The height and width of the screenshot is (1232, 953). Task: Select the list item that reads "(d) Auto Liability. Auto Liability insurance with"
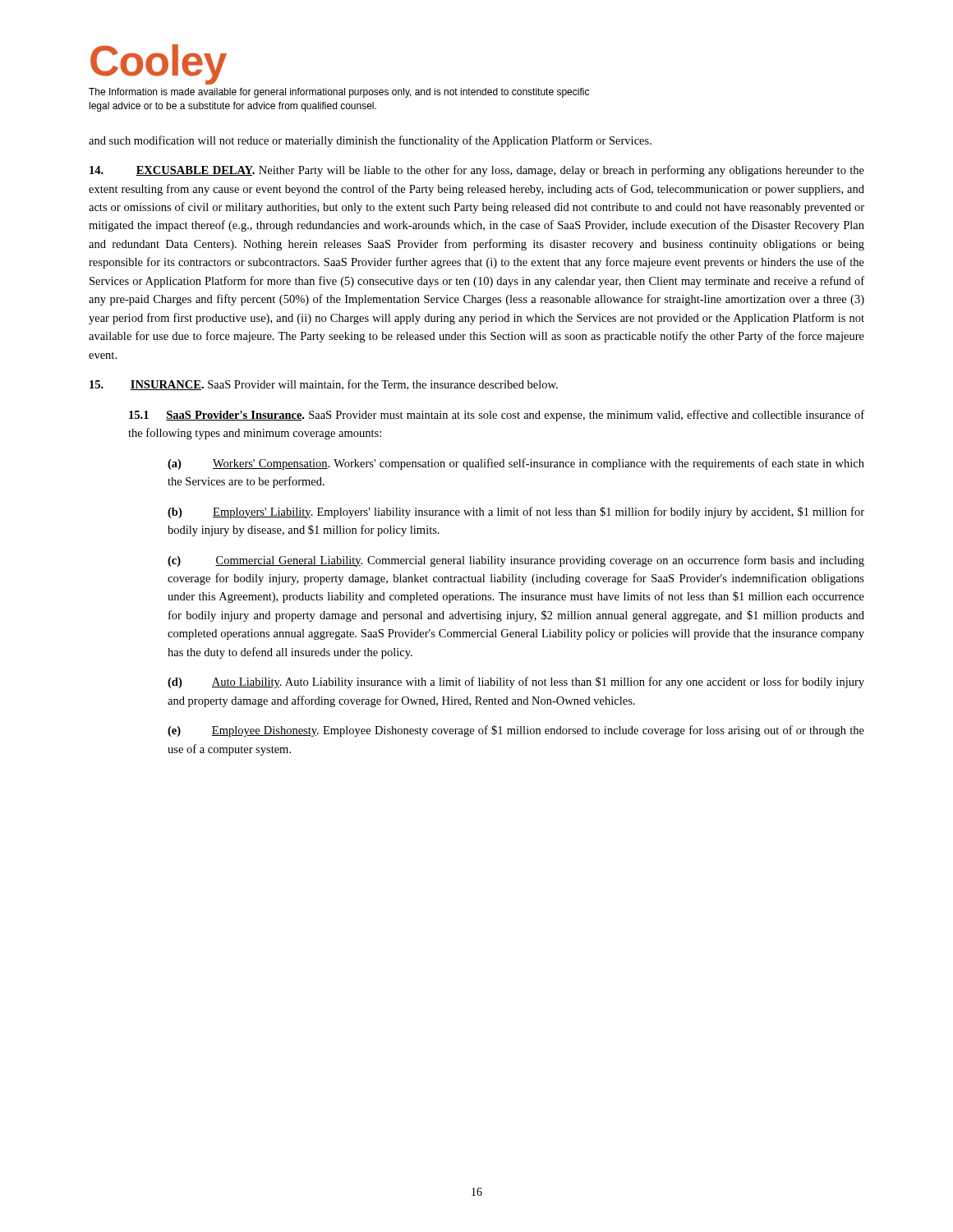[x=516, y=691]
